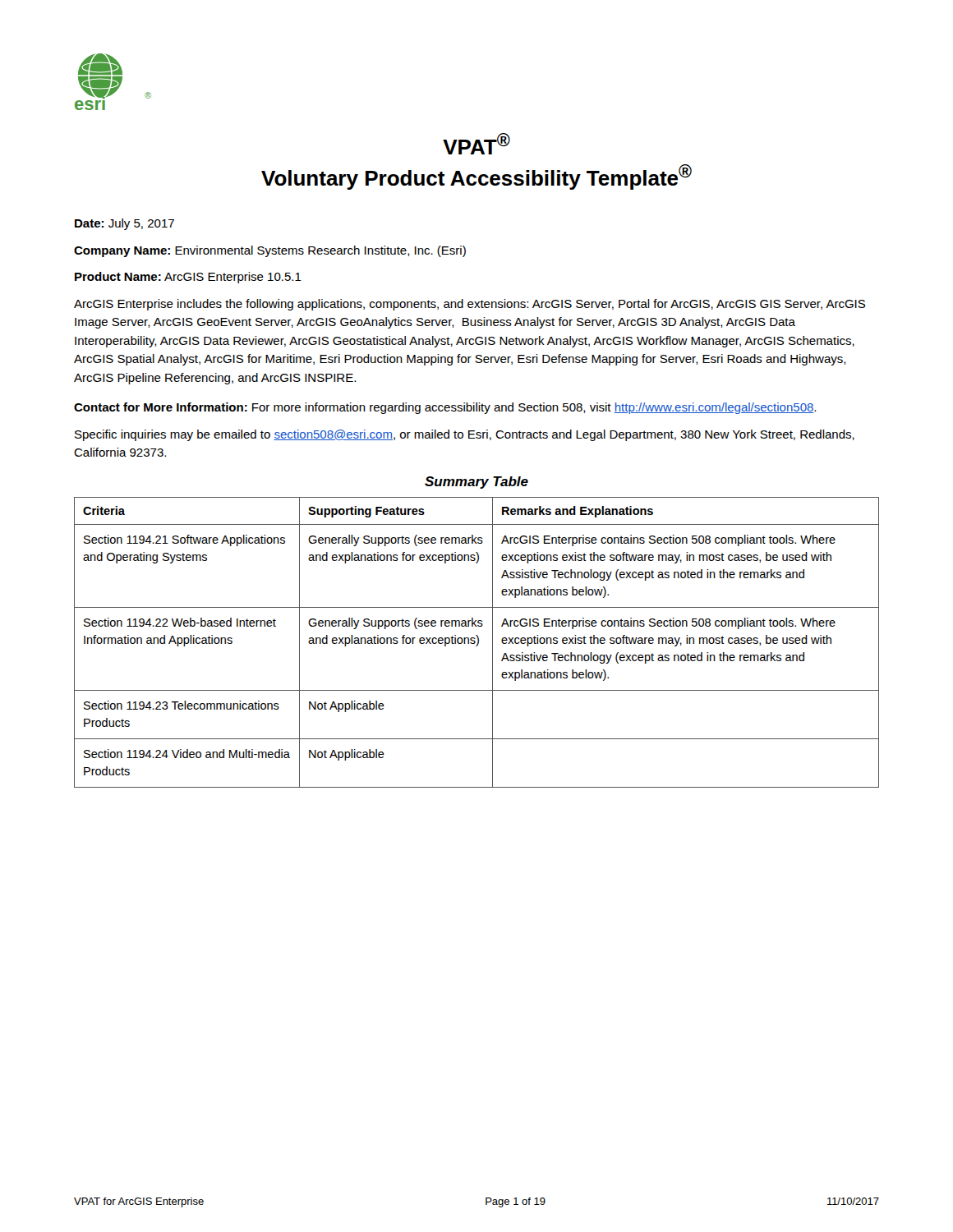Locate the text "Date: July 5, 2017"

pos(124,223)
